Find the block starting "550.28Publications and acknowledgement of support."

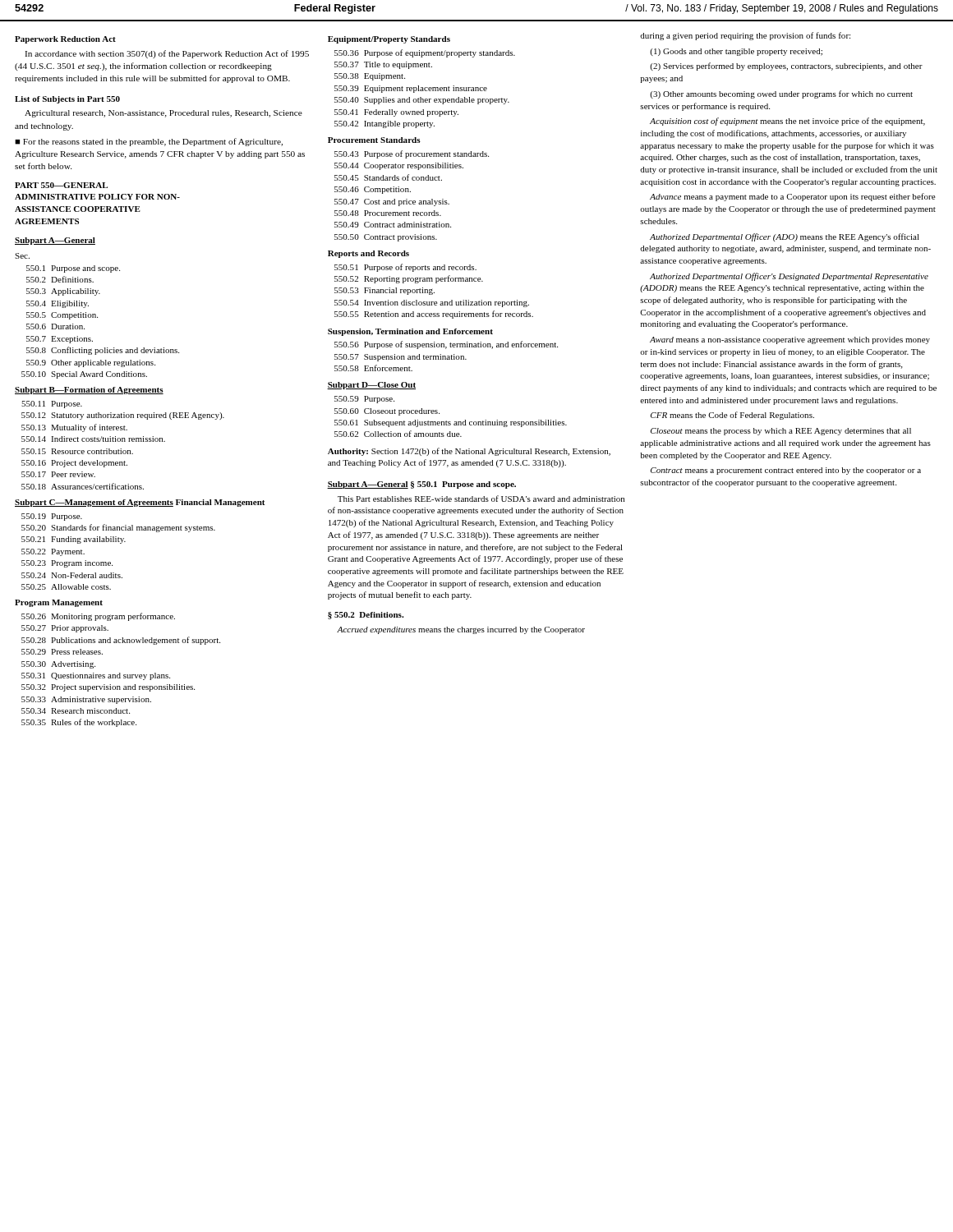pyautogui.click(x=164, y=640)
